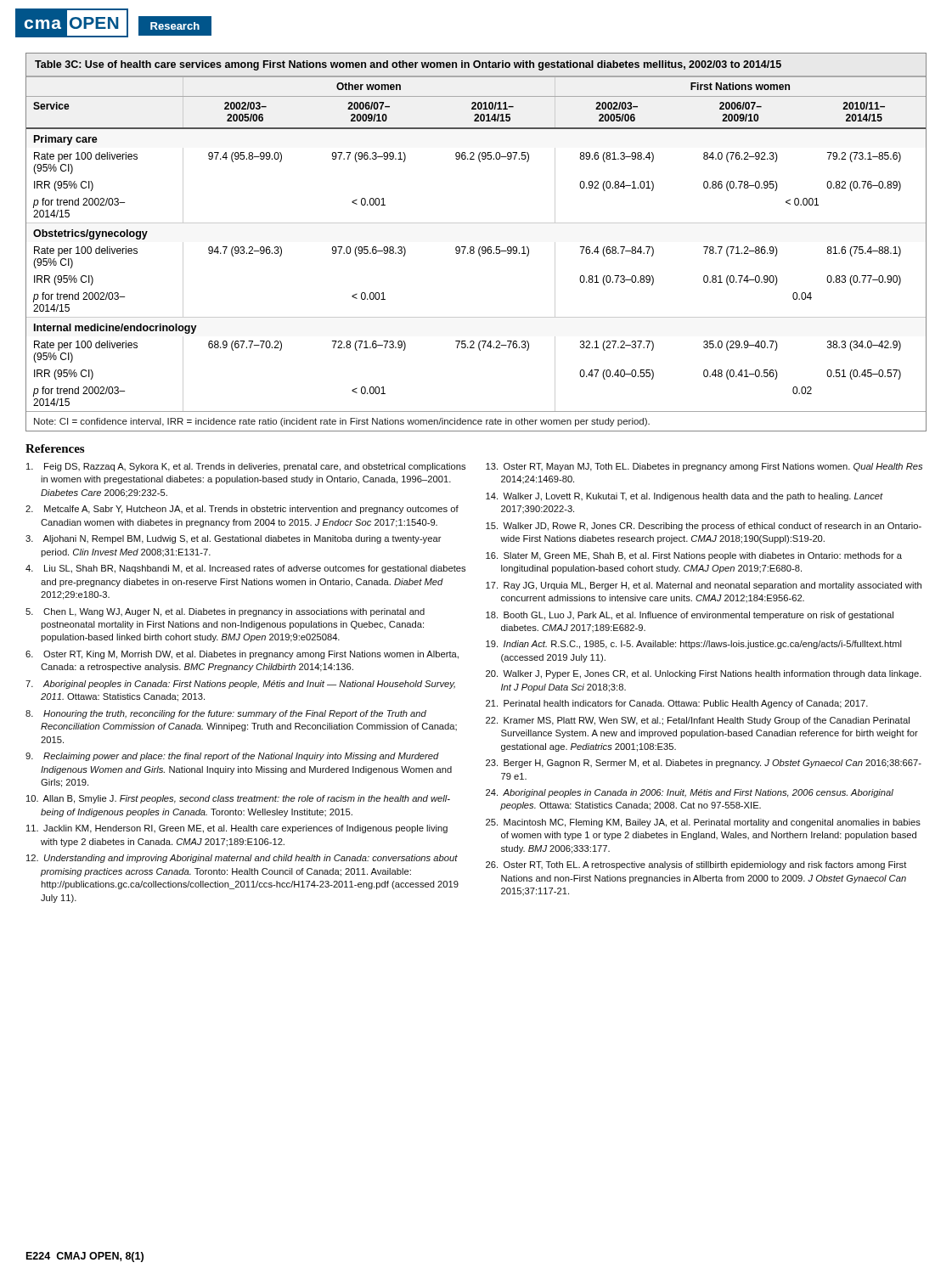Find the block on this page that starts "5. Chen L,"
This screenshot has width=952, height=1274.
246,625
